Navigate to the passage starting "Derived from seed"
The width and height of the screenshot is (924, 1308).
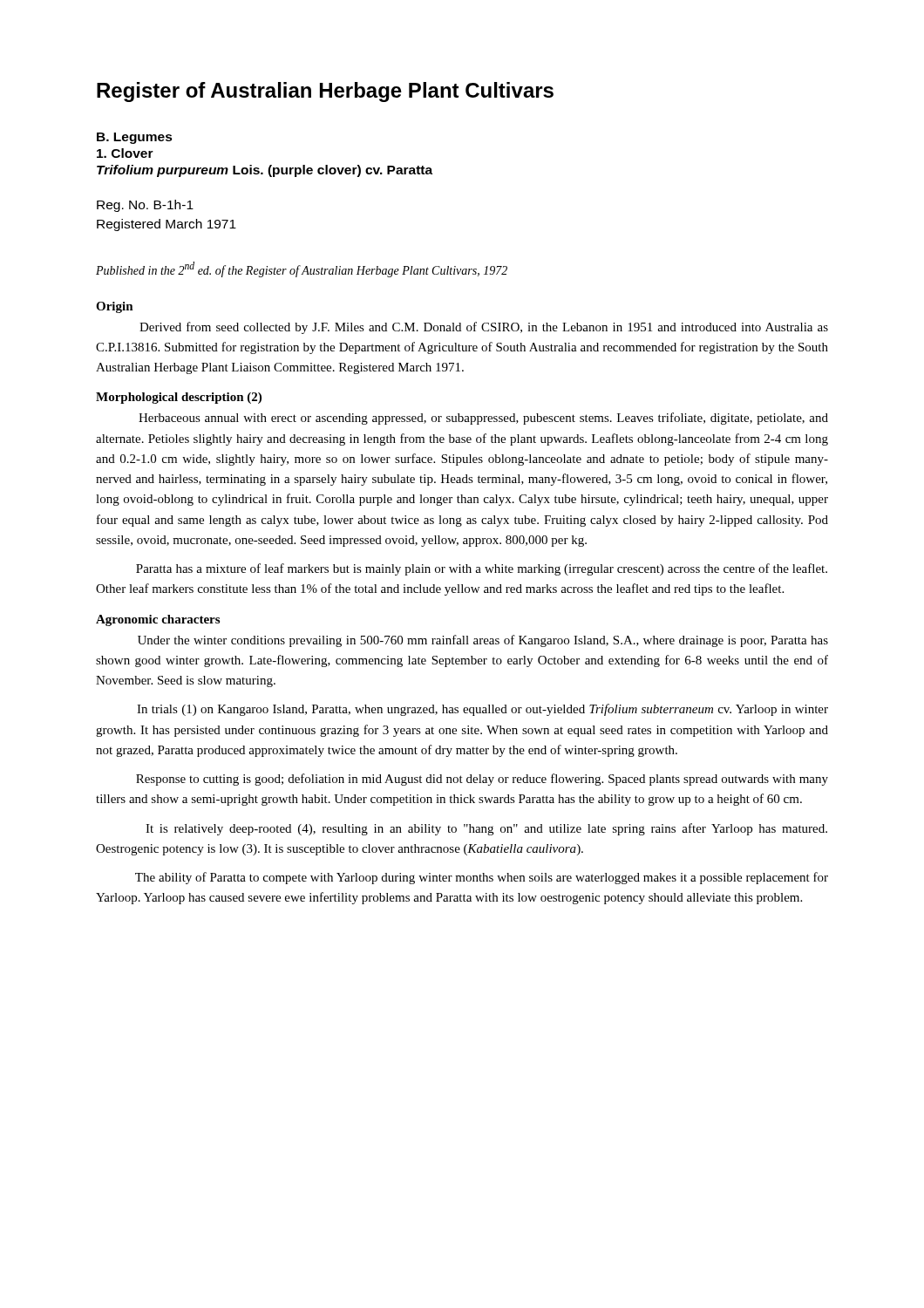click(x=462, y=347)
